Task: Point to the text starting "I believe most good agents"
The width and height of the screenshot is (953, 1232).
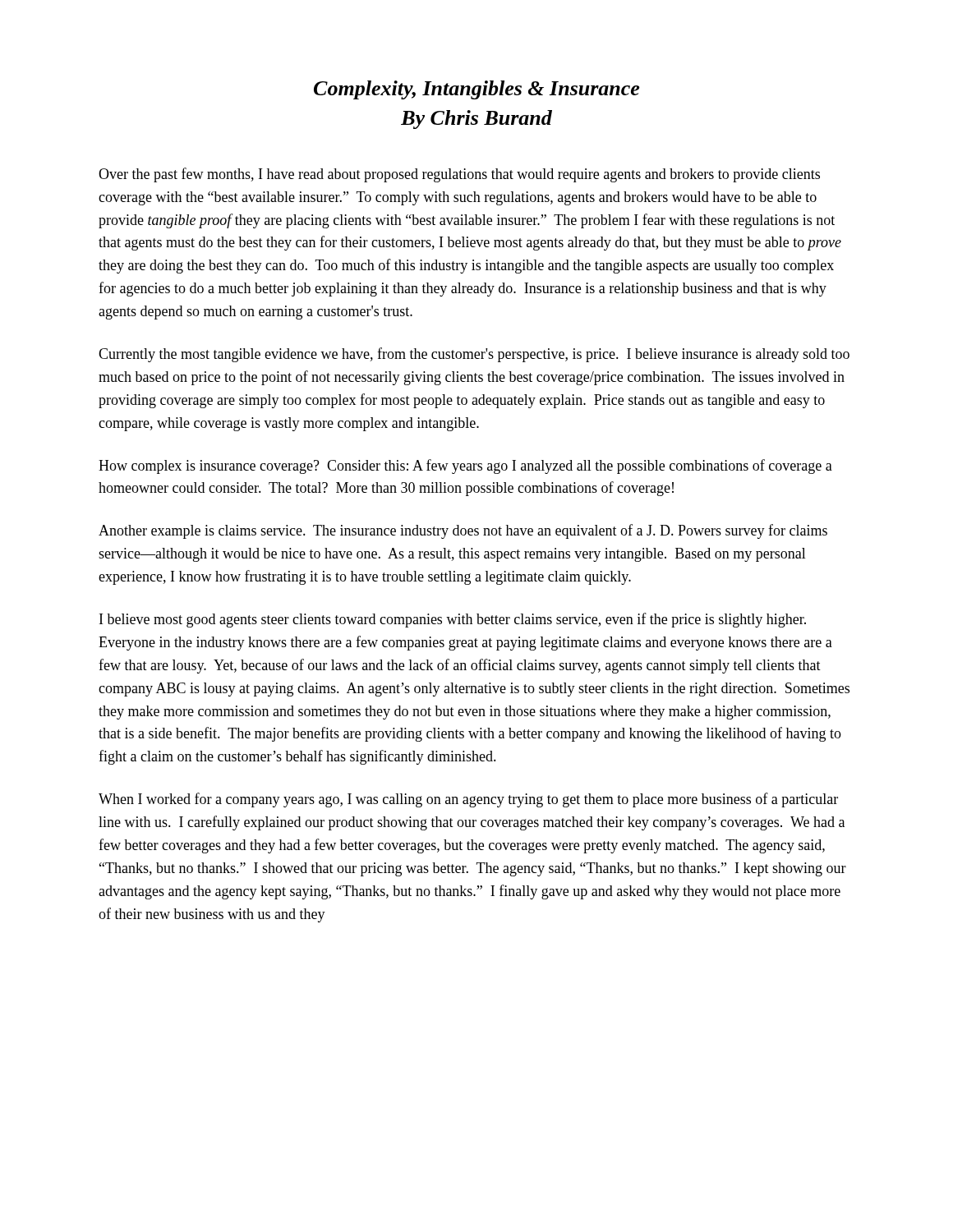Action: pos(474,688)
